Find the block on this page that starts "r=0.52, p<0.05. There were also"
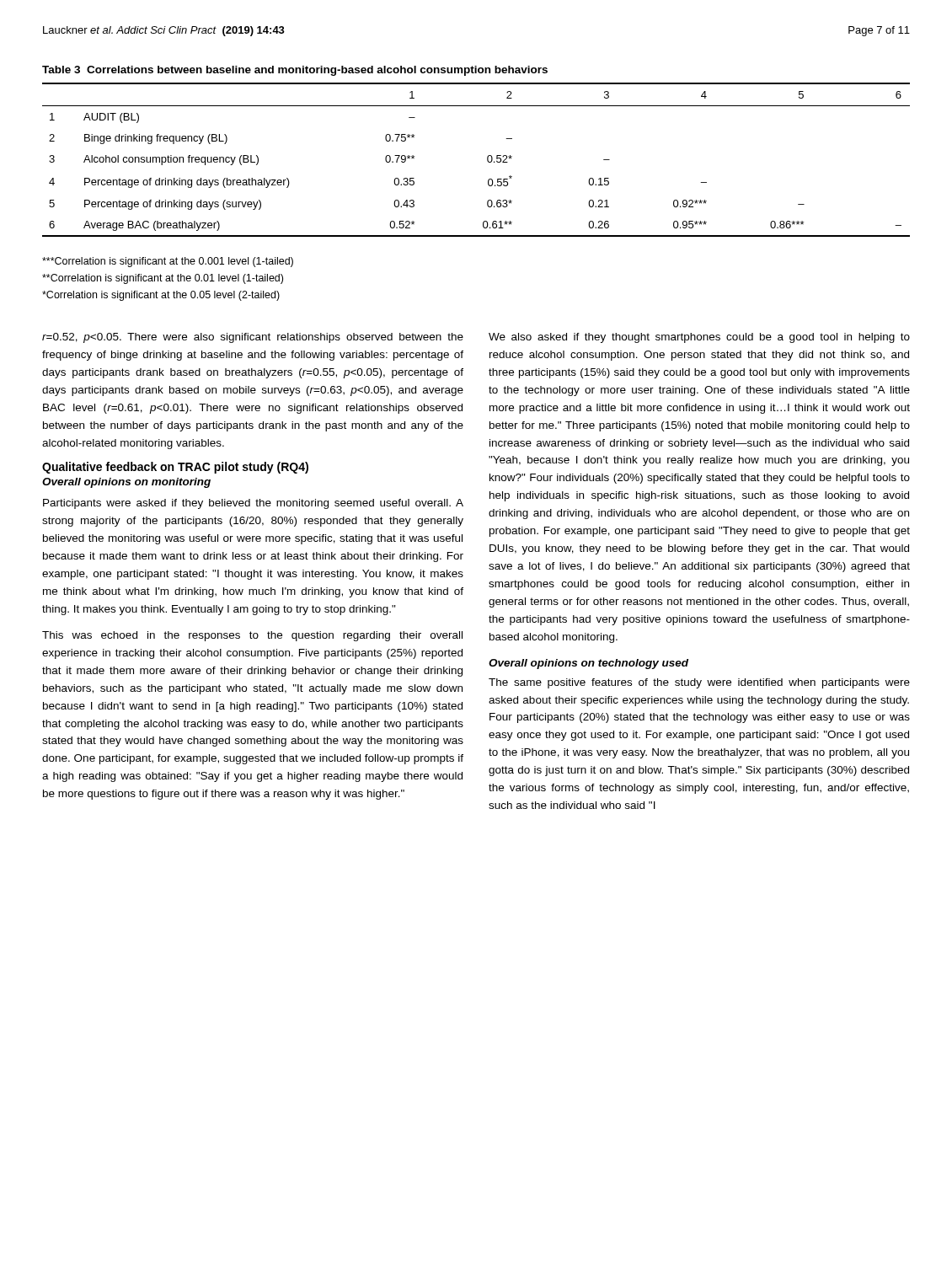952x1264 pixels. click(253, 390)
